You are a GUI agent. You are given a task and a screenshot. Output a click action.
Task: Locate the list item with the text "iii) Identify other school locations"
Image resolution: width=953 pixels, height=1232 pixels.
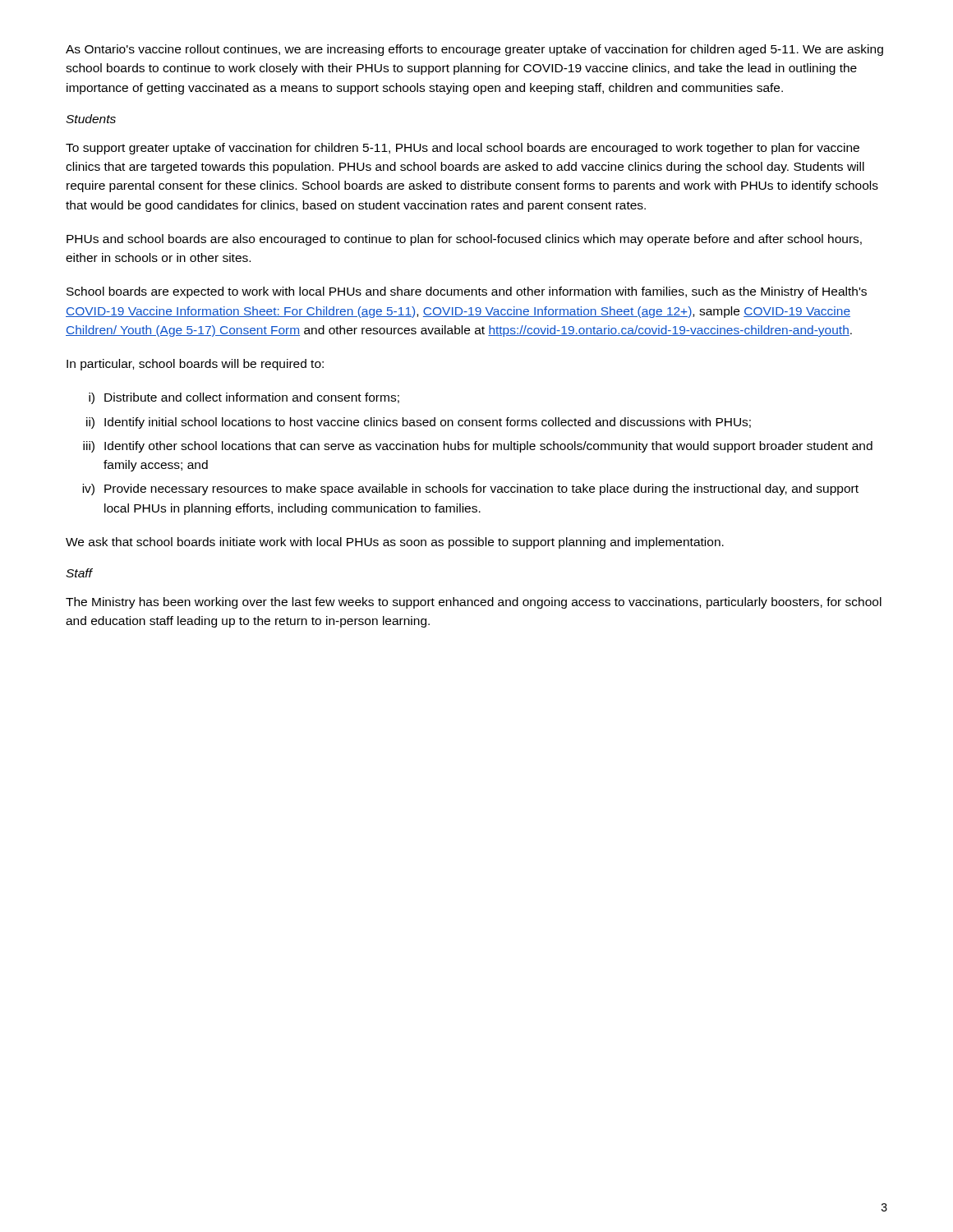click(x=476, y=455)
